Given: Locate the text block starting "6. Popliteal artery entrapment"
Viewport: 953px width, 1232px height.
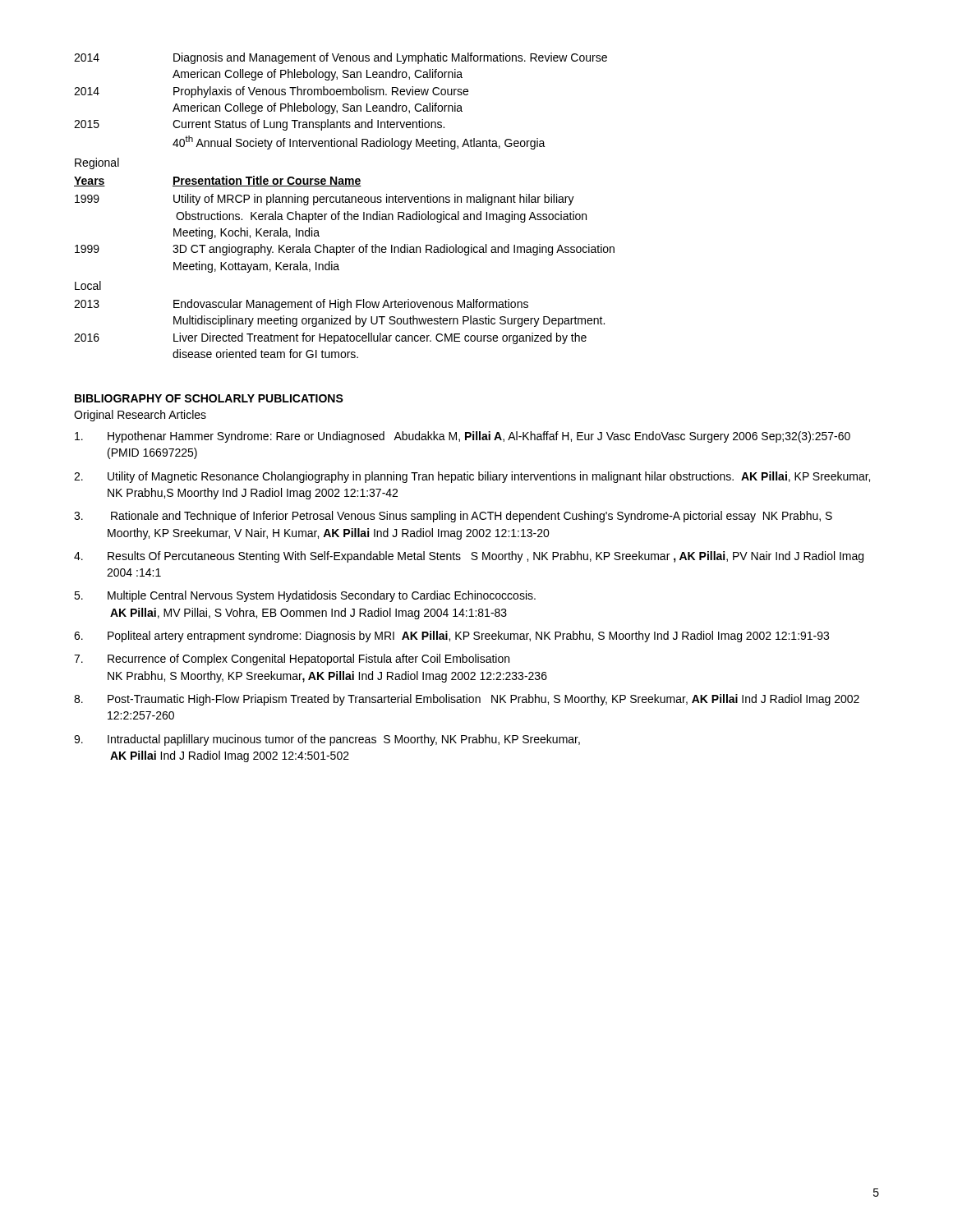Looking at the screenshot, I should click(x=476, y=636).
